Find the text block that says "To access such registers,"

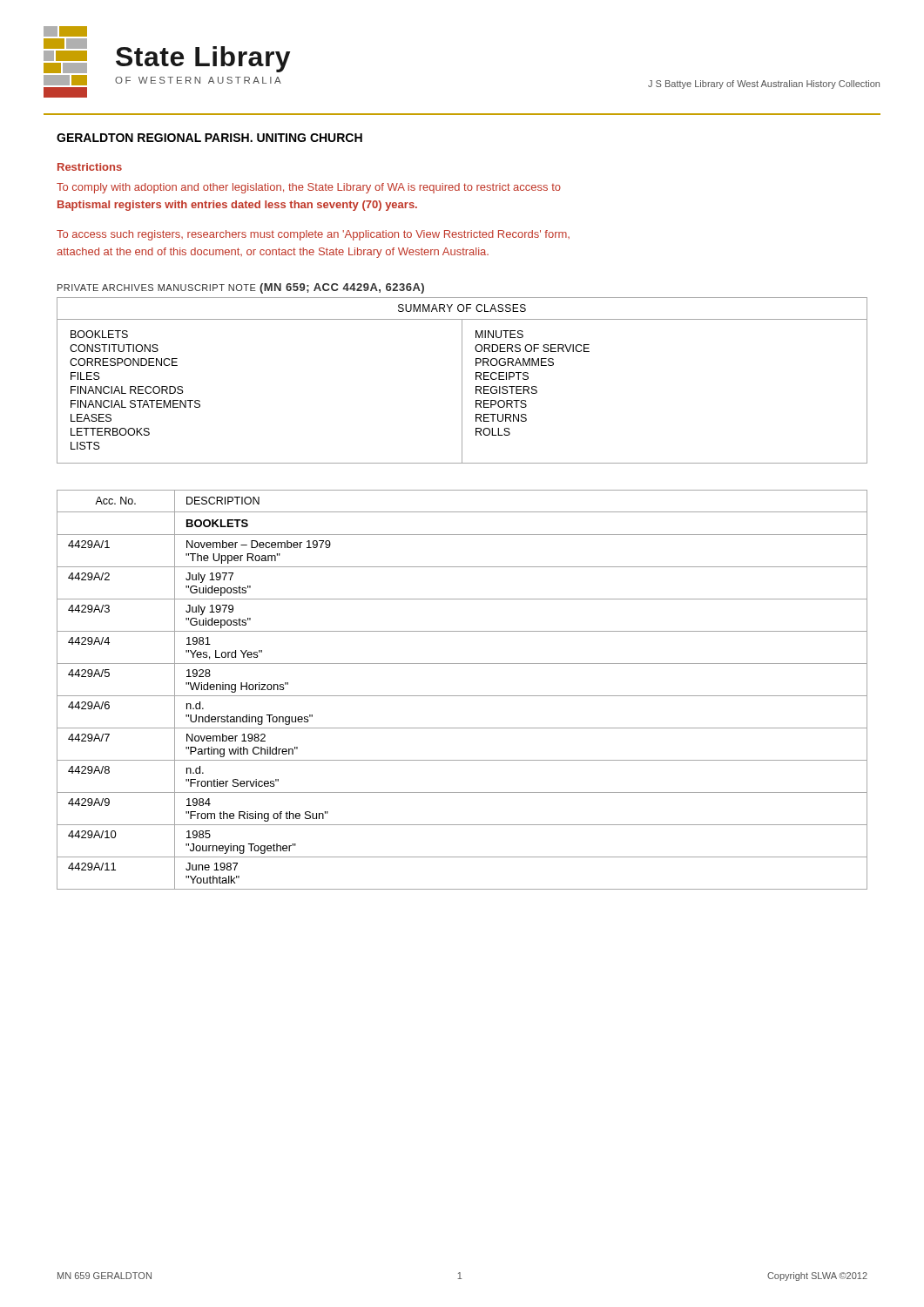314,243
